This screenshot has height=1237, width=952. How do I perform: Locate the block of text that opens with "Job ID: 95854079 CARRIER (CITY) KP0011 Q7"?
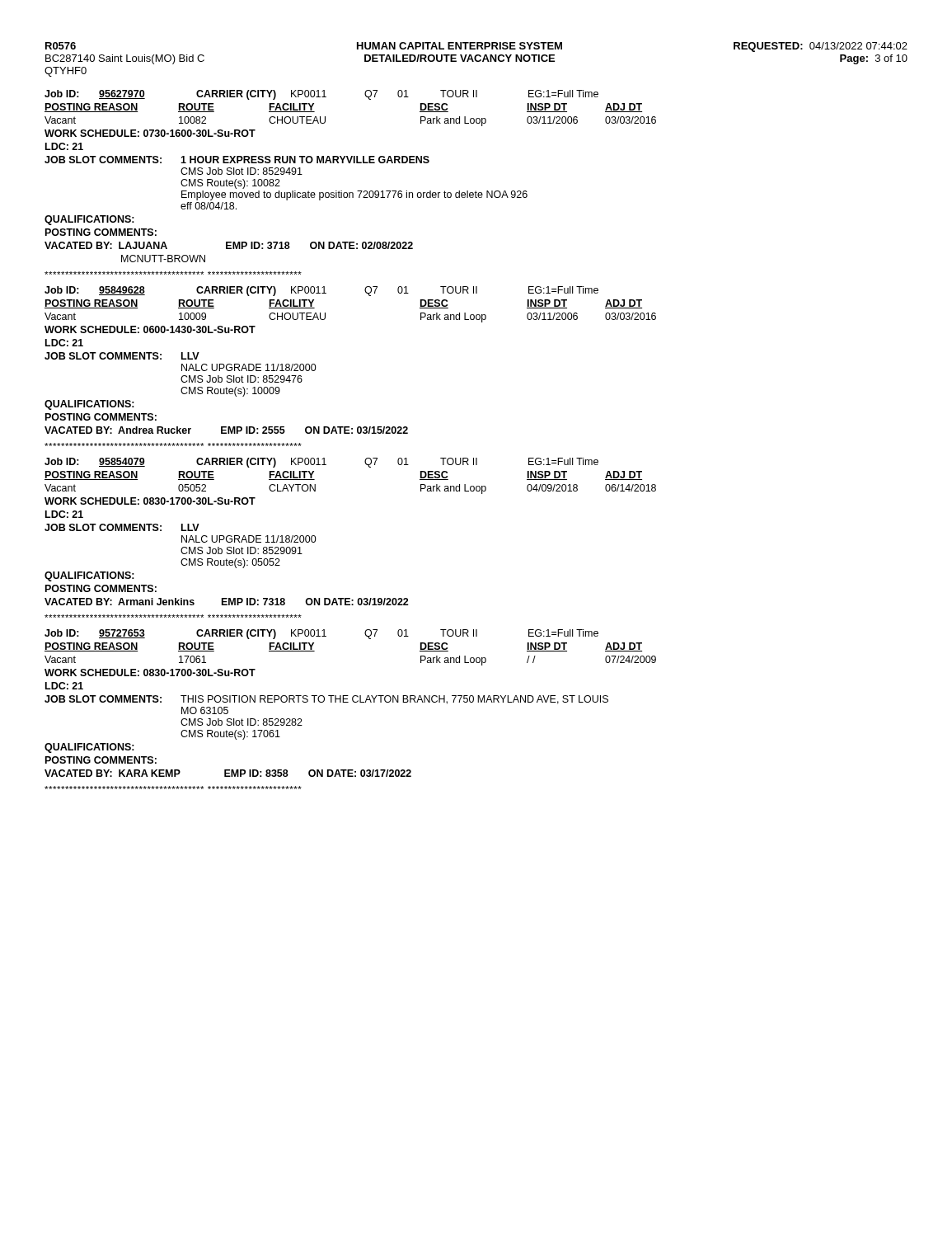point(321,463)
